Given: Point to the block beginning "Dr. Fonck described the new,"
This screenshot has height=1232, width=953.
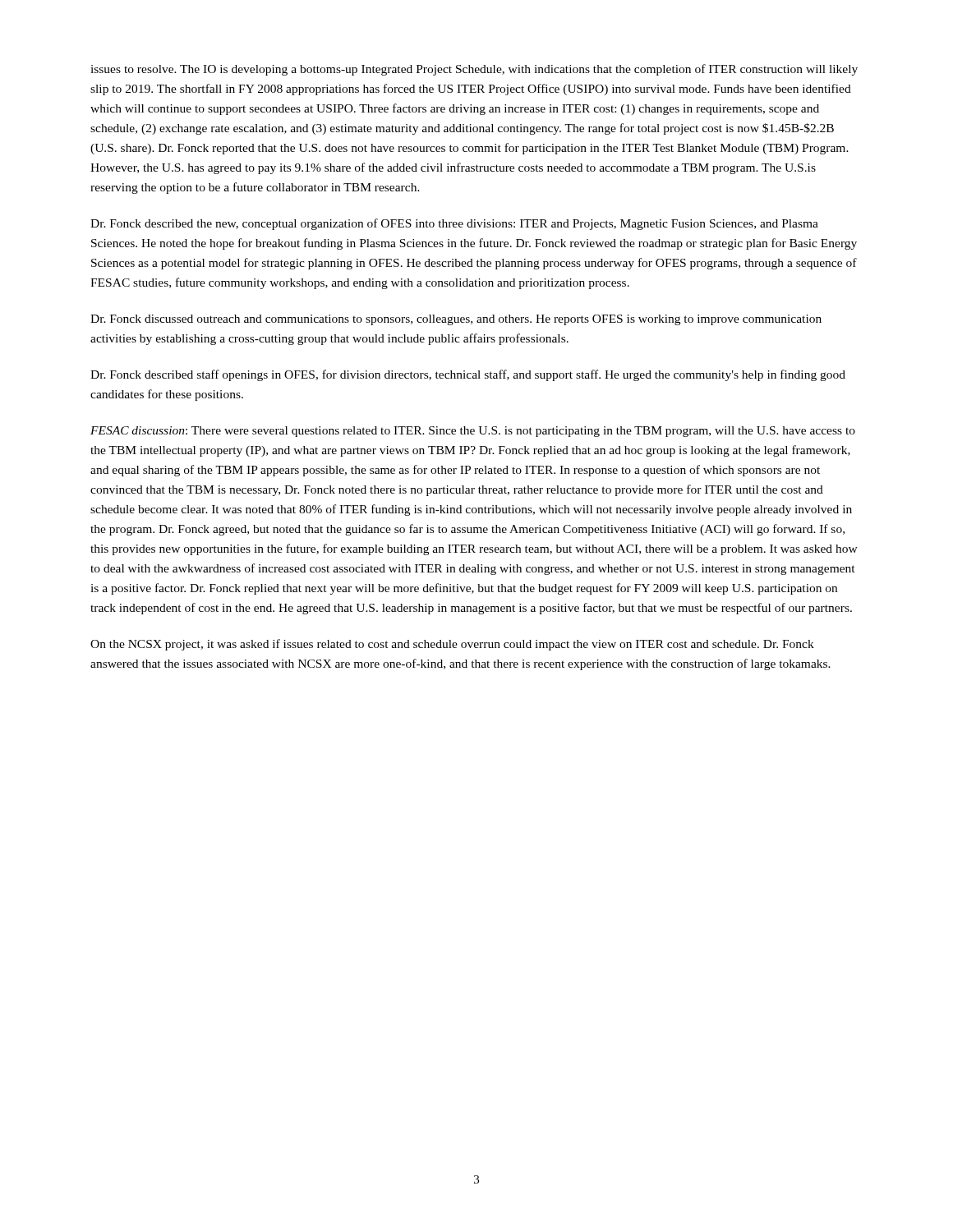Looking at the screenshot, I should pyautogui.click(x=474, y=253).
